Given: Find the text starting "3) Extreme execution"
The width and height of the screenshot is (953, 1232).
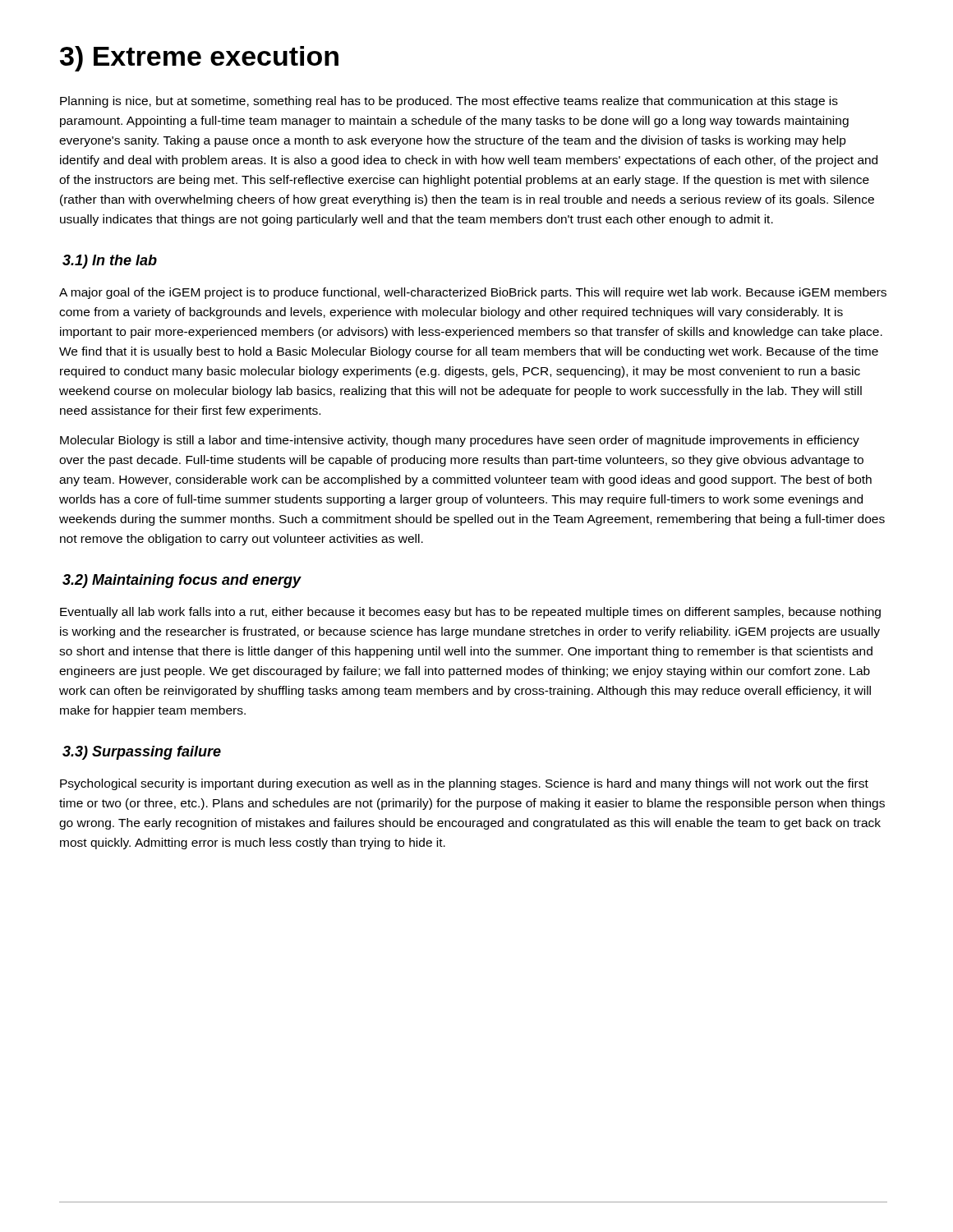Looking at the screenshot, I should click(200, 56).
